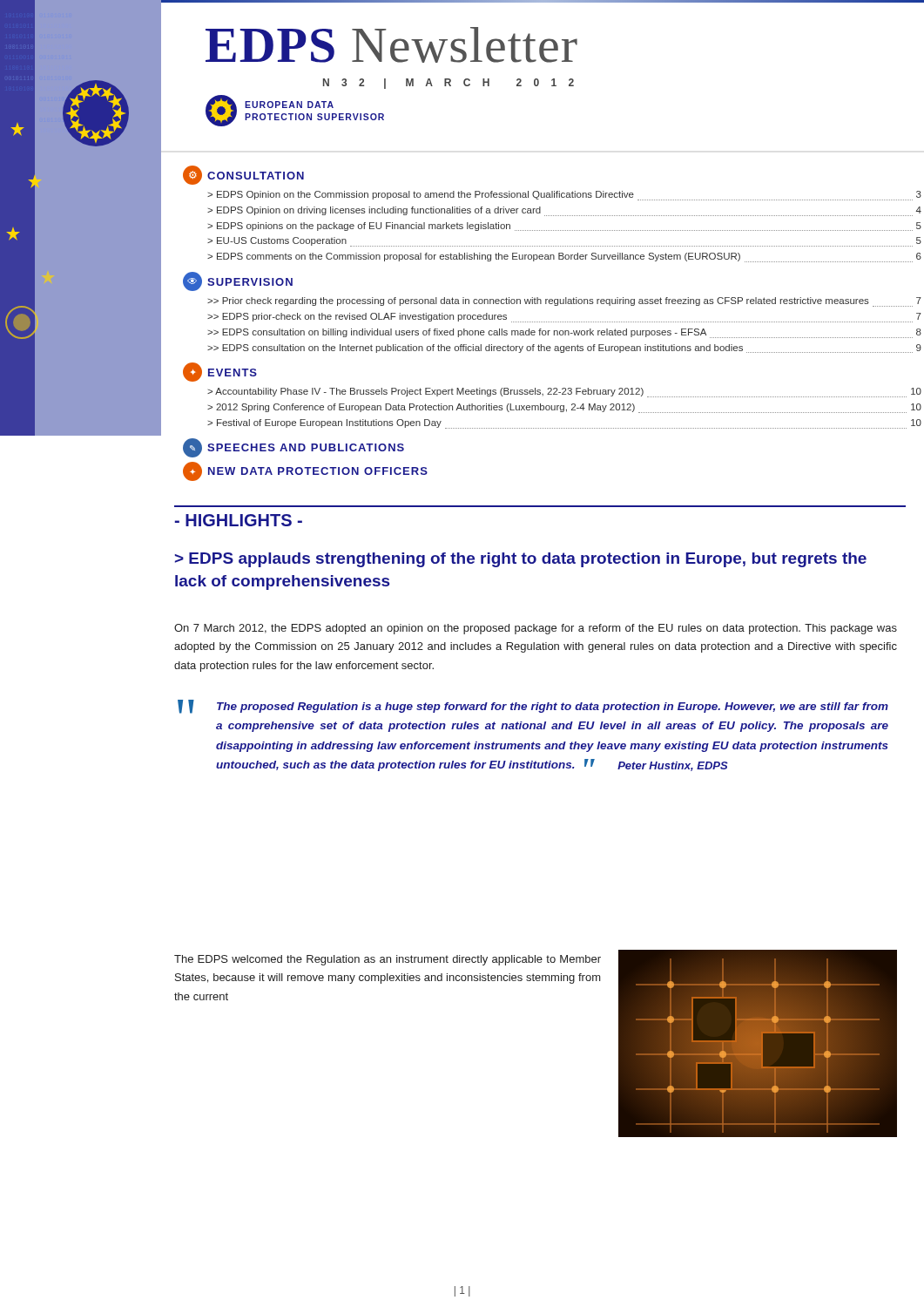Click on the list item that reads "> EU-US Customs Cooperation 5"
The width and height of the screenshot is (924, 1307).
[x=564, y=242]
